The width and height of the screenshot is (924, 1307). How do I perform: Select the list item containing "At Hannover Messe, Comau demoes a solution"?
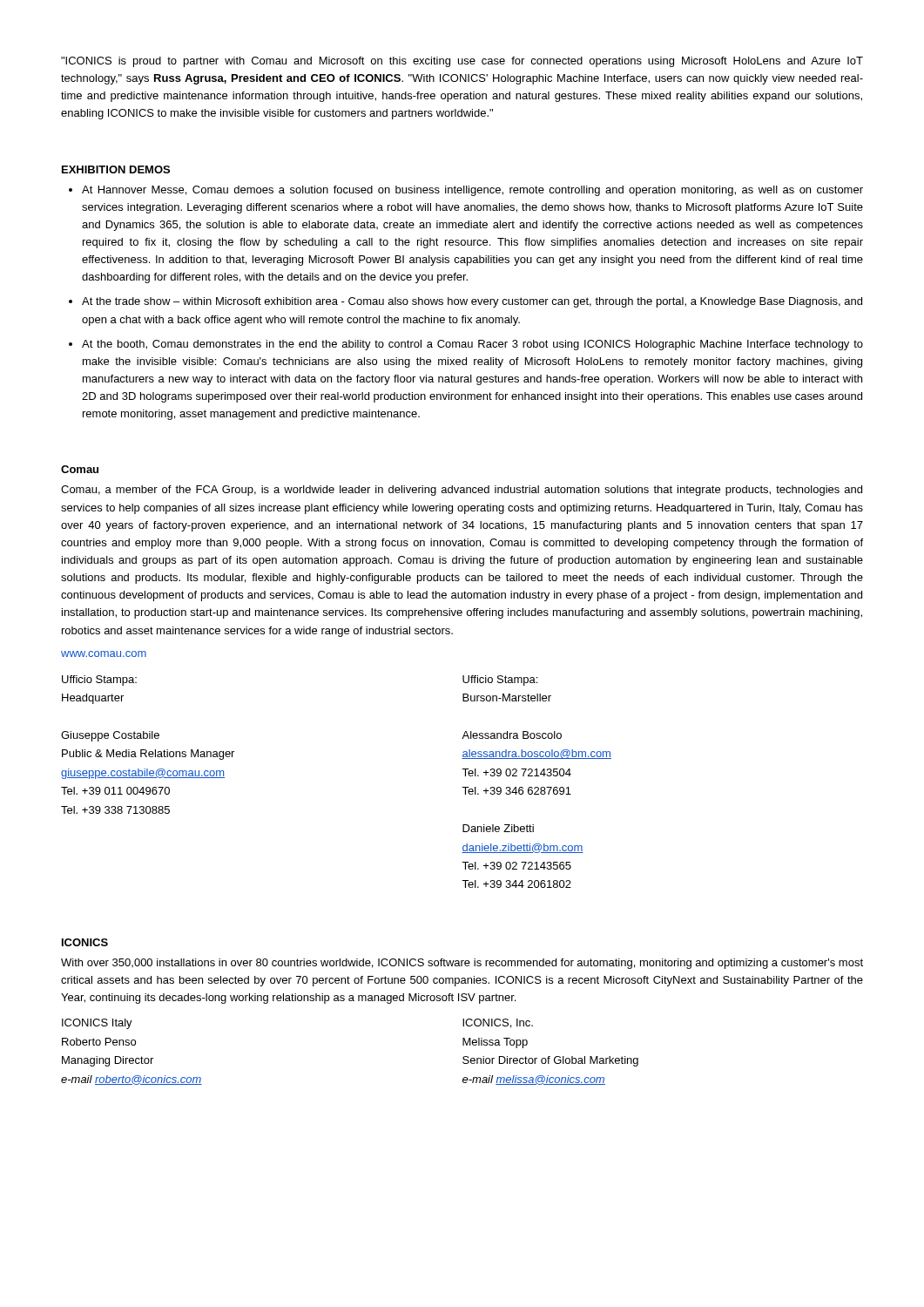tap(472, 233)
